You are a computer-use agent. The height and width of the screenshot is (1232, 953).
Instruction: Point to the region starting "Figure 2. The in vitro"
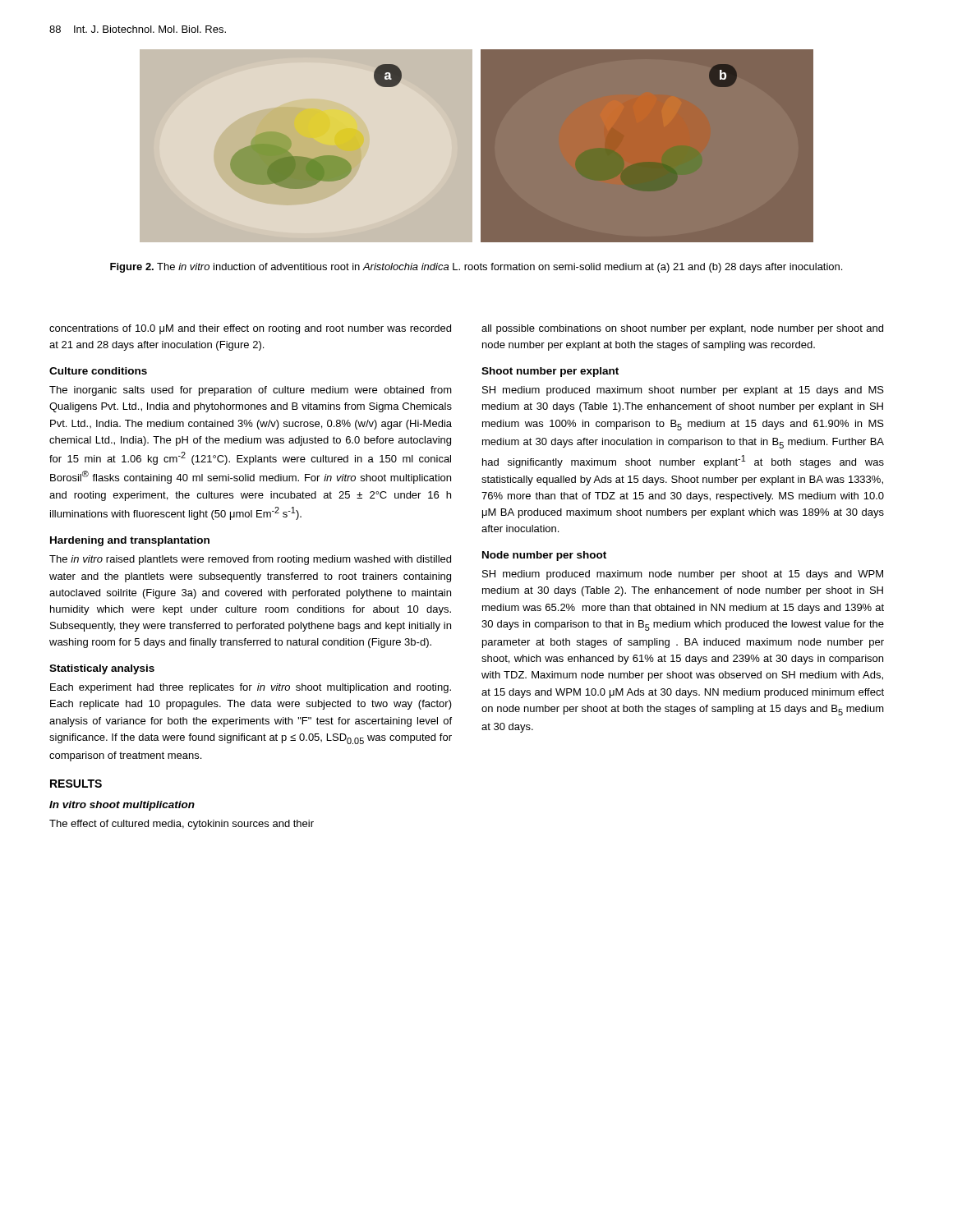click(476, 266)
